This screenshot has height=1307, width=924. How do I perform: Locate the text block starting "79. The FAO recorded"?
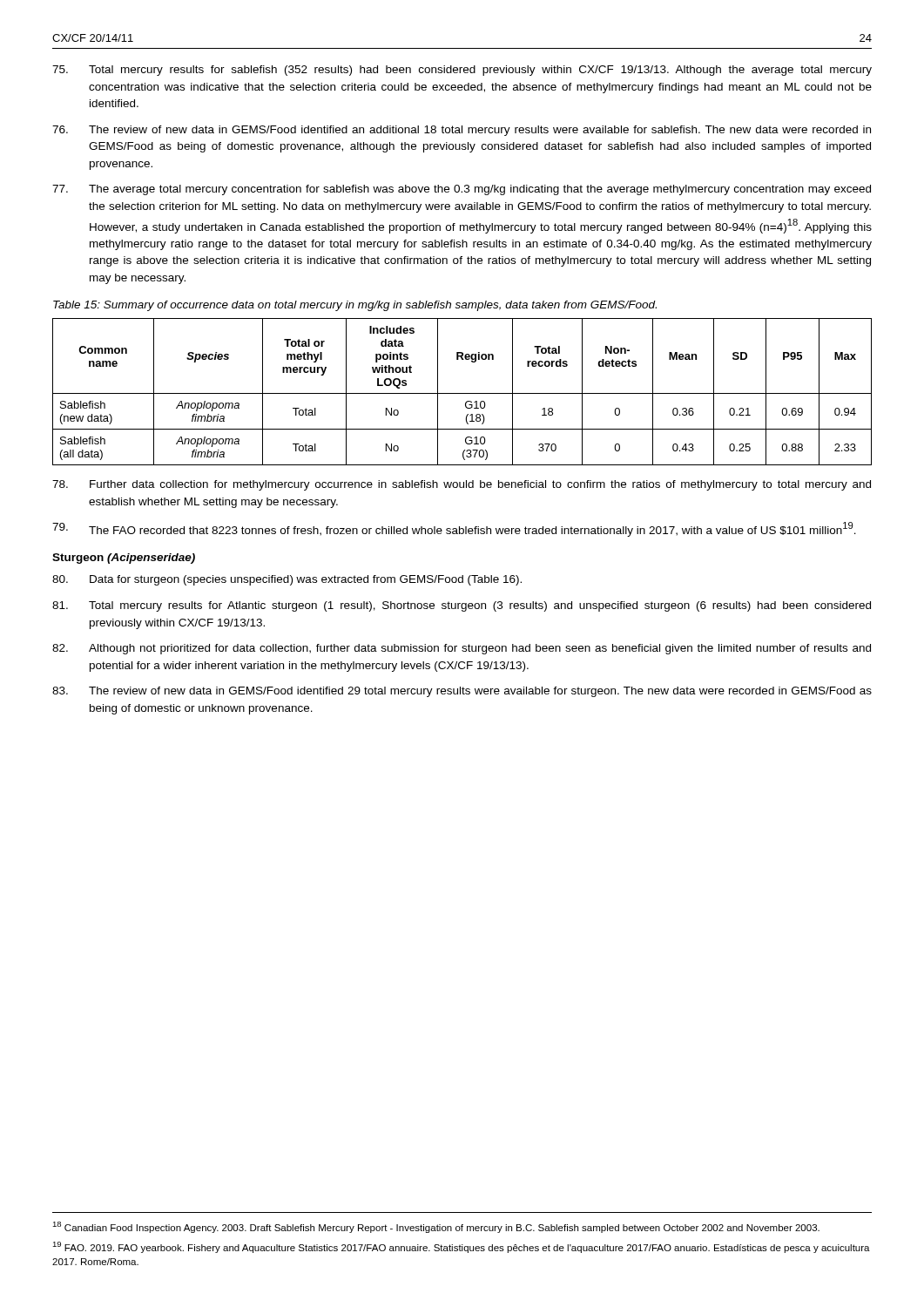click(x=462, y=529)
